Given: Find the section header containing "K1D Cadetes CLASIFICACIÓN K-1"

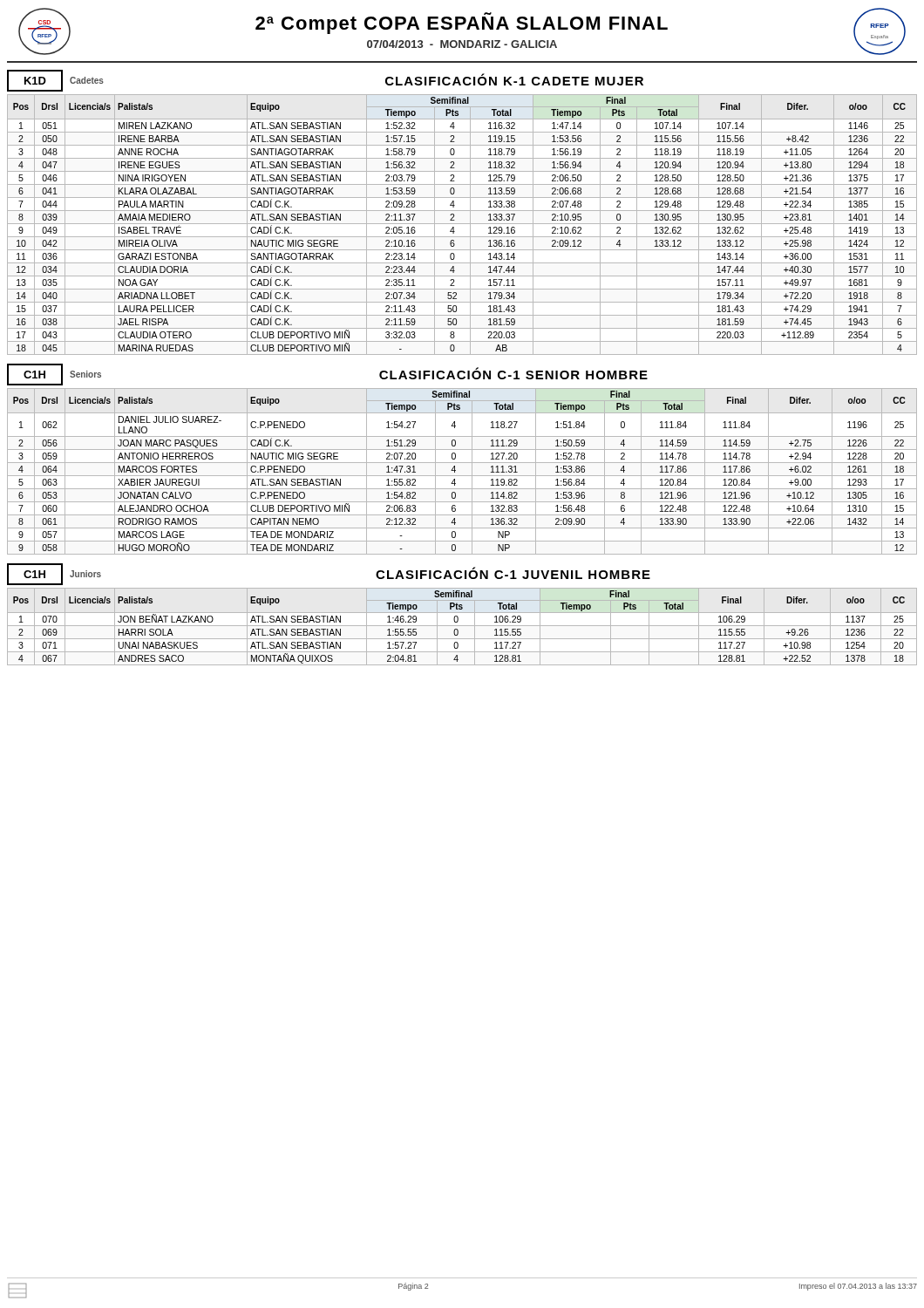Looking at the screenshot, I should [x=462, y=81].
